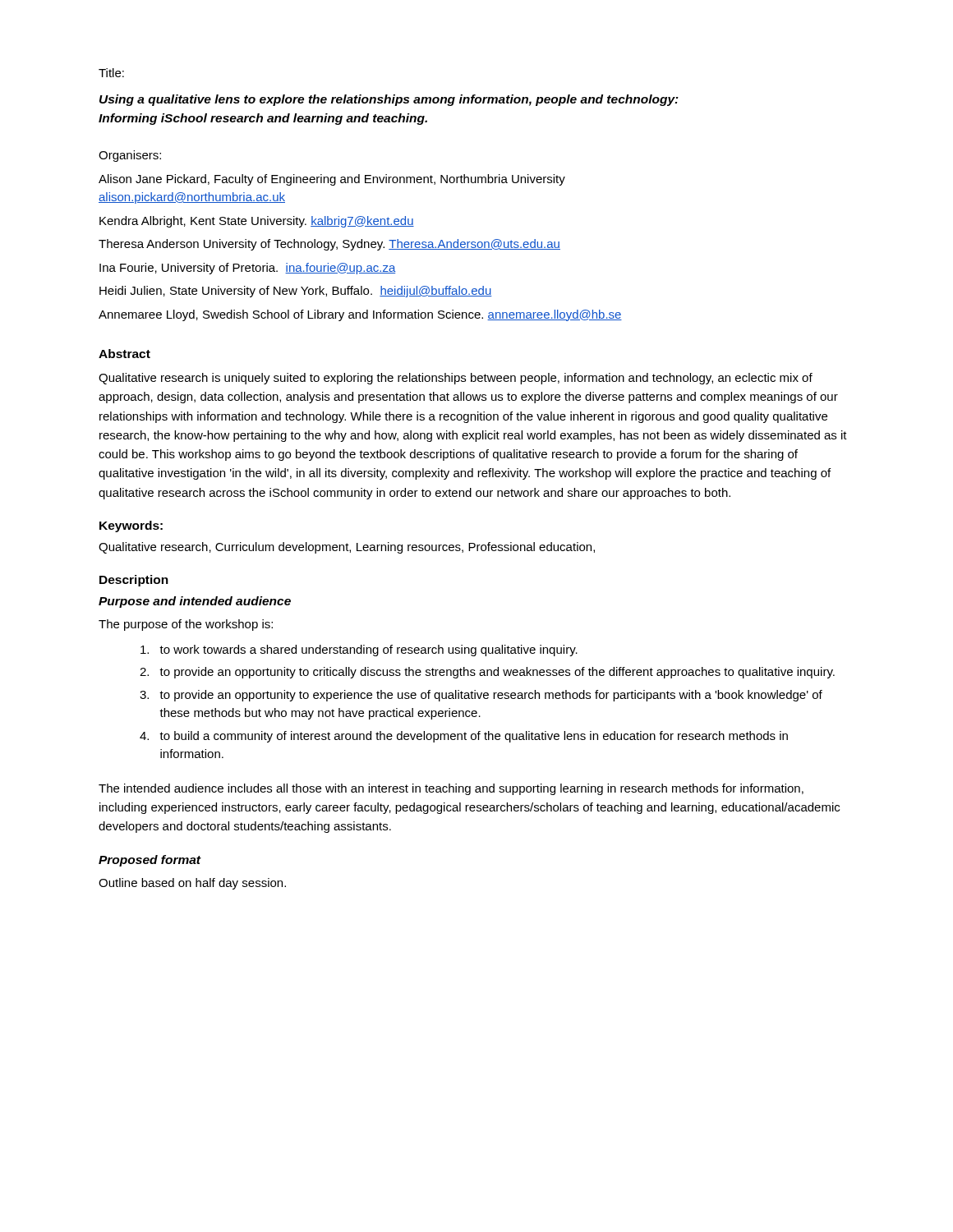Point to the text starting "Qualitative research, Curriculum development, Learning resources, Professional education,"
953x1232 pixels.
point(347,546)
